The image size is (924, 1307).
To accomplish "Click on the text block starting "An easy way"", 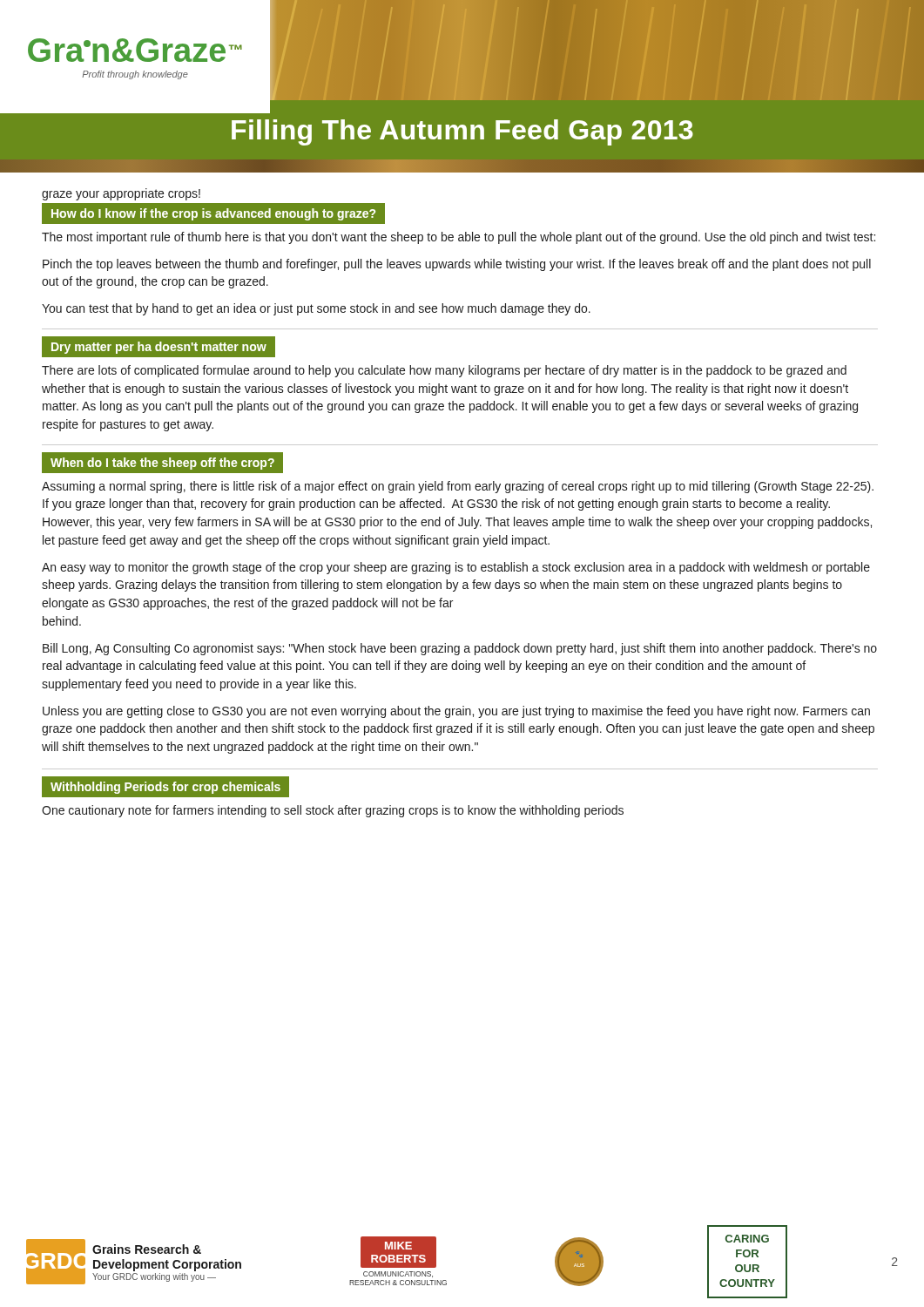I will pos(456,594).
